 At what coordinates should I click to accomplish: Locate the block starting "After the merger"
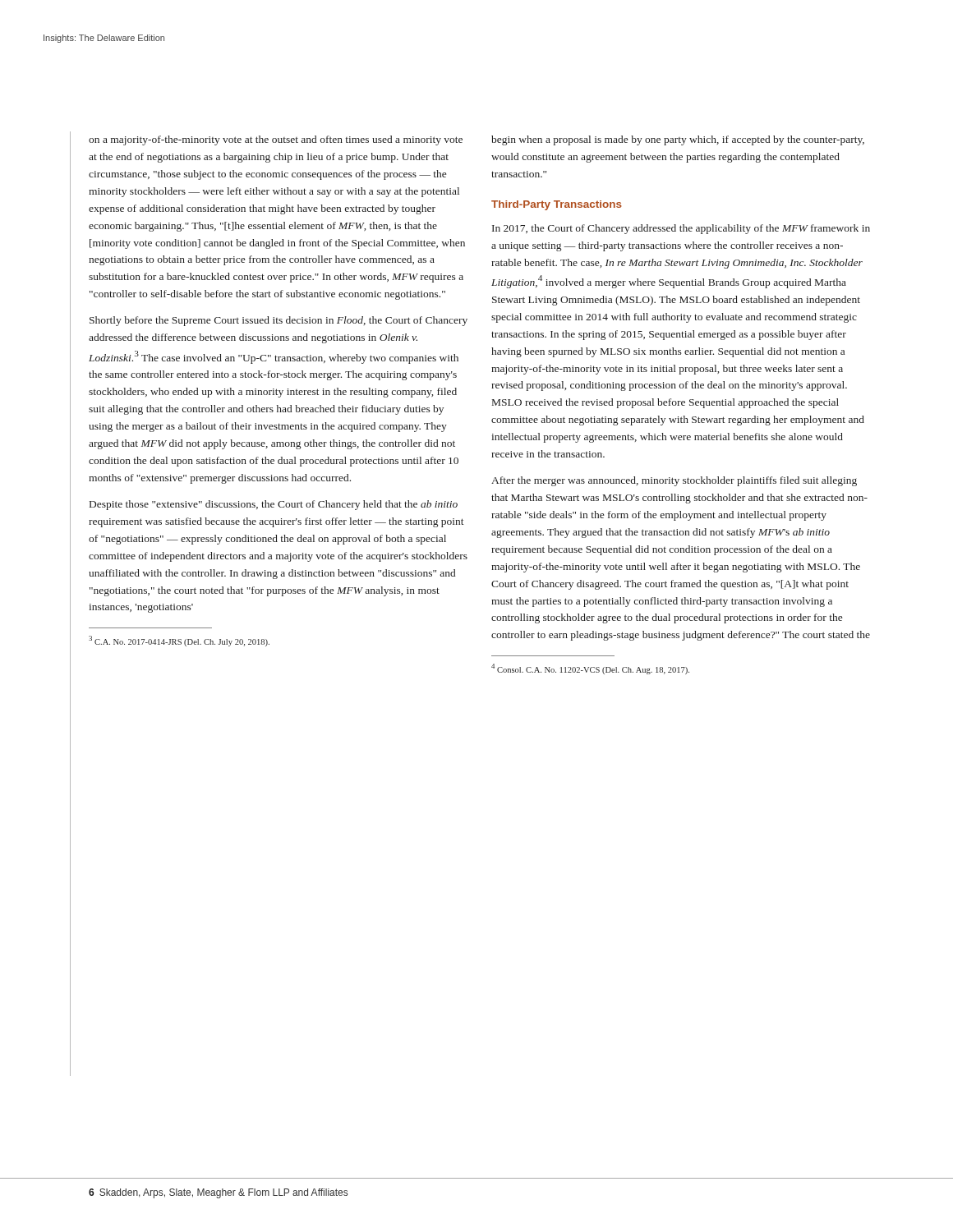point(681,558)
